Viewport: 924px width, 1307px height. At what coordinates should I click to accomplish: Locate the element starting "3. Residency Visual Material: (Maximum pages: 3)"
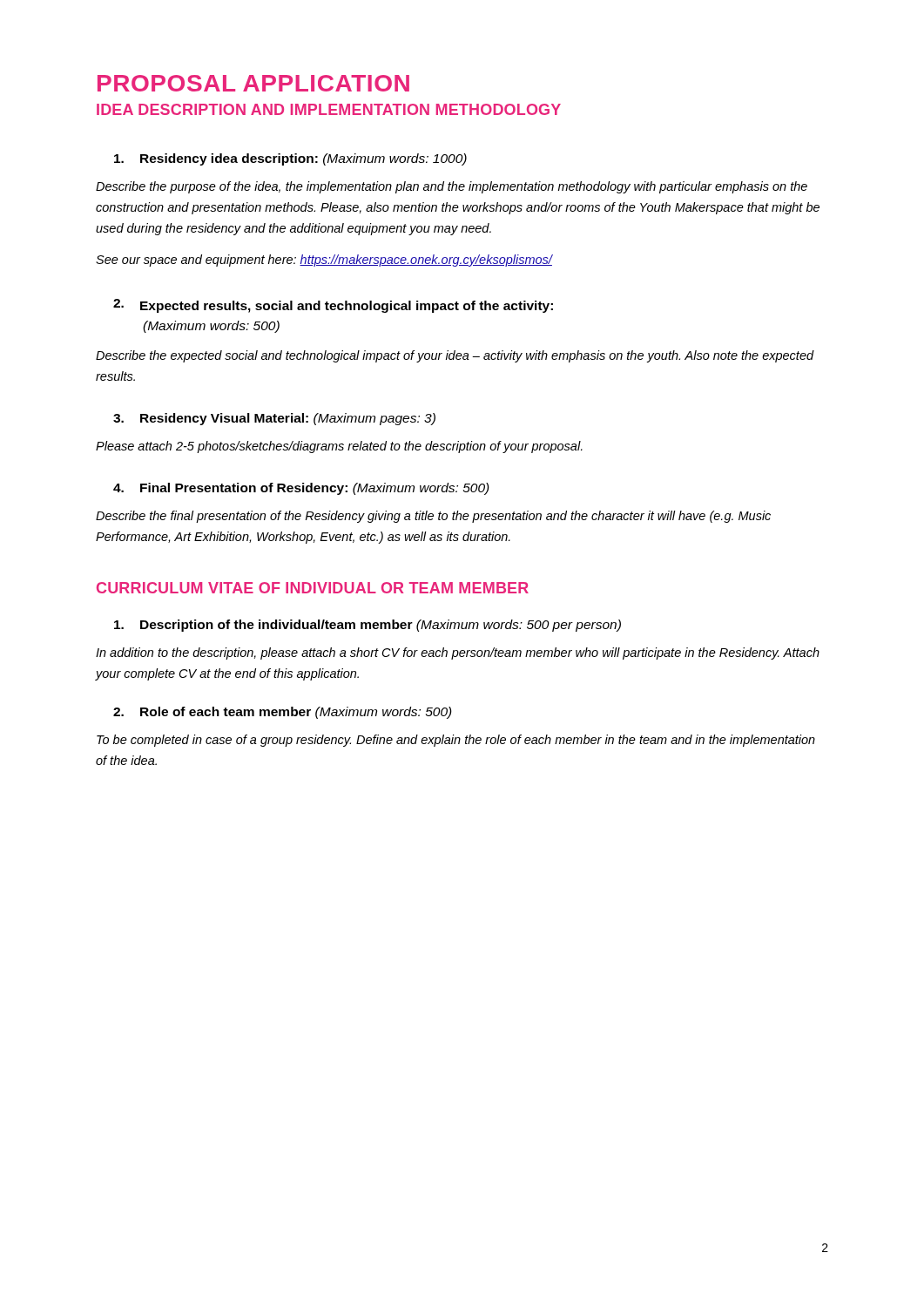click(x=275, y=418)
